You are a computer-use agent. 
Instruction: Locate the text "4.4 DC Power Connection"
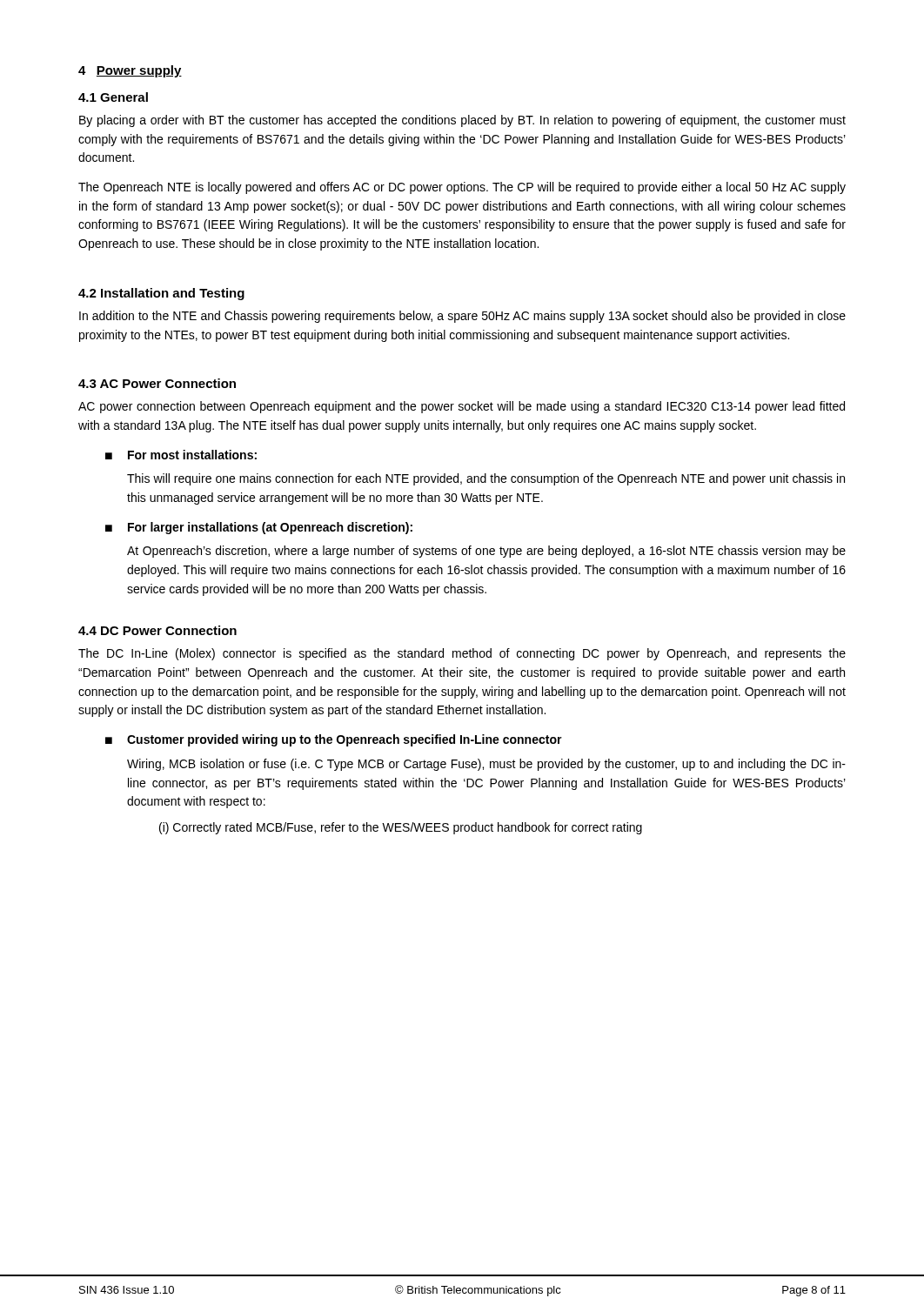pyautogui.click(x=158, y=631)
